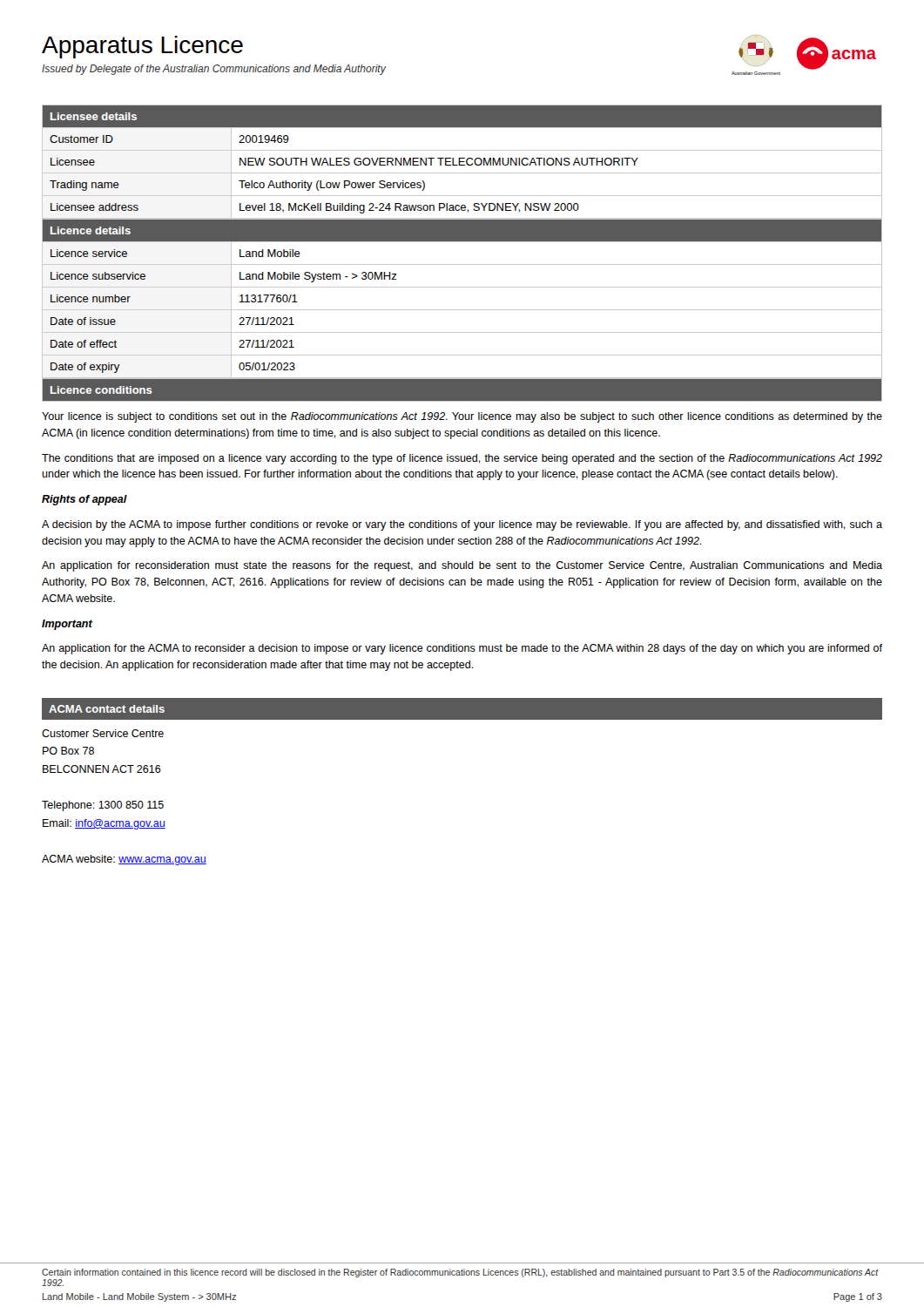
Task: Find "Rights of appeal" on this page
Action: click(84, 499)
